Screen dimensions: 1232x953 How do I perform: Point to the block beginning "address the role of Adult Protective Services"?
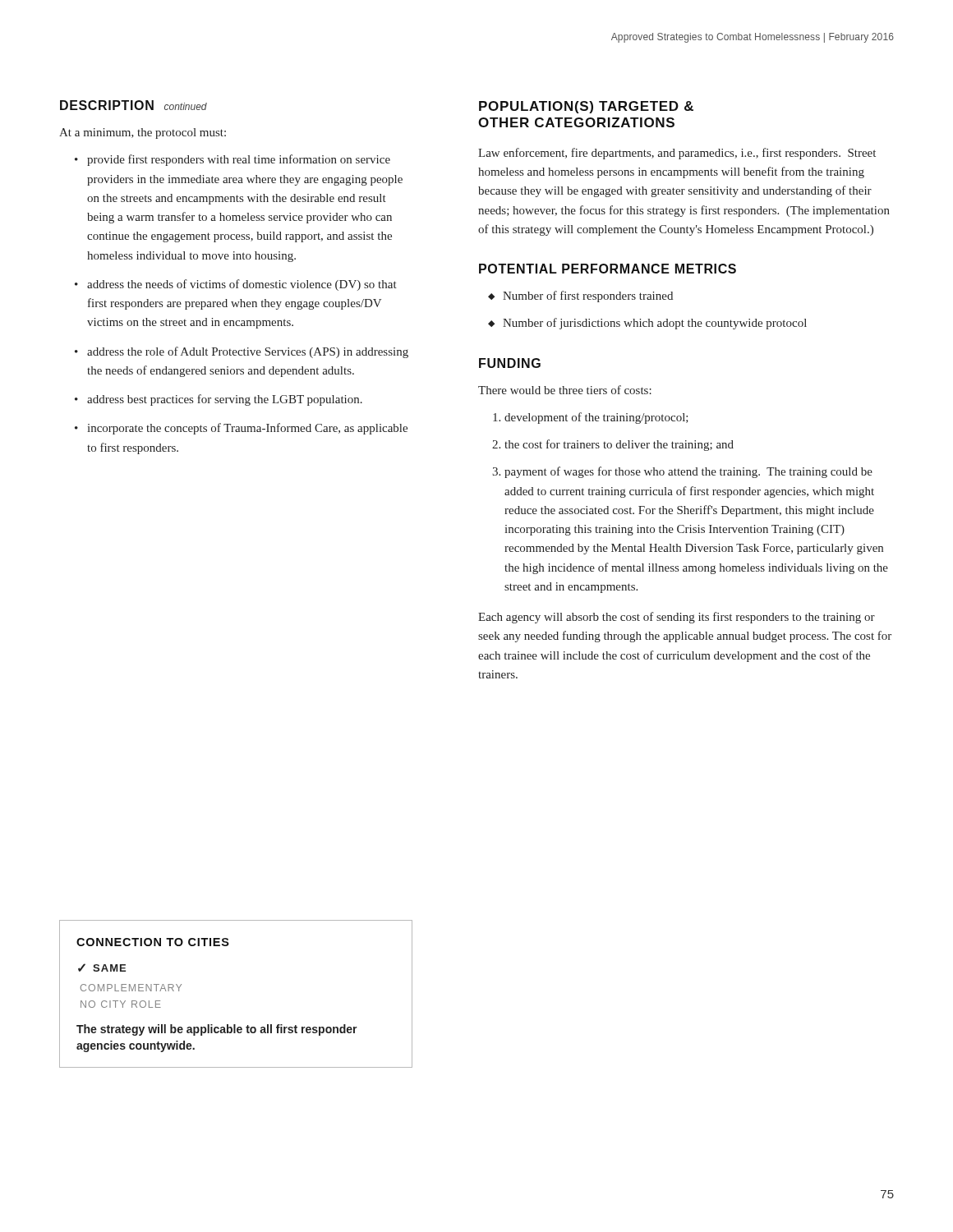click(x=248, y=361)
